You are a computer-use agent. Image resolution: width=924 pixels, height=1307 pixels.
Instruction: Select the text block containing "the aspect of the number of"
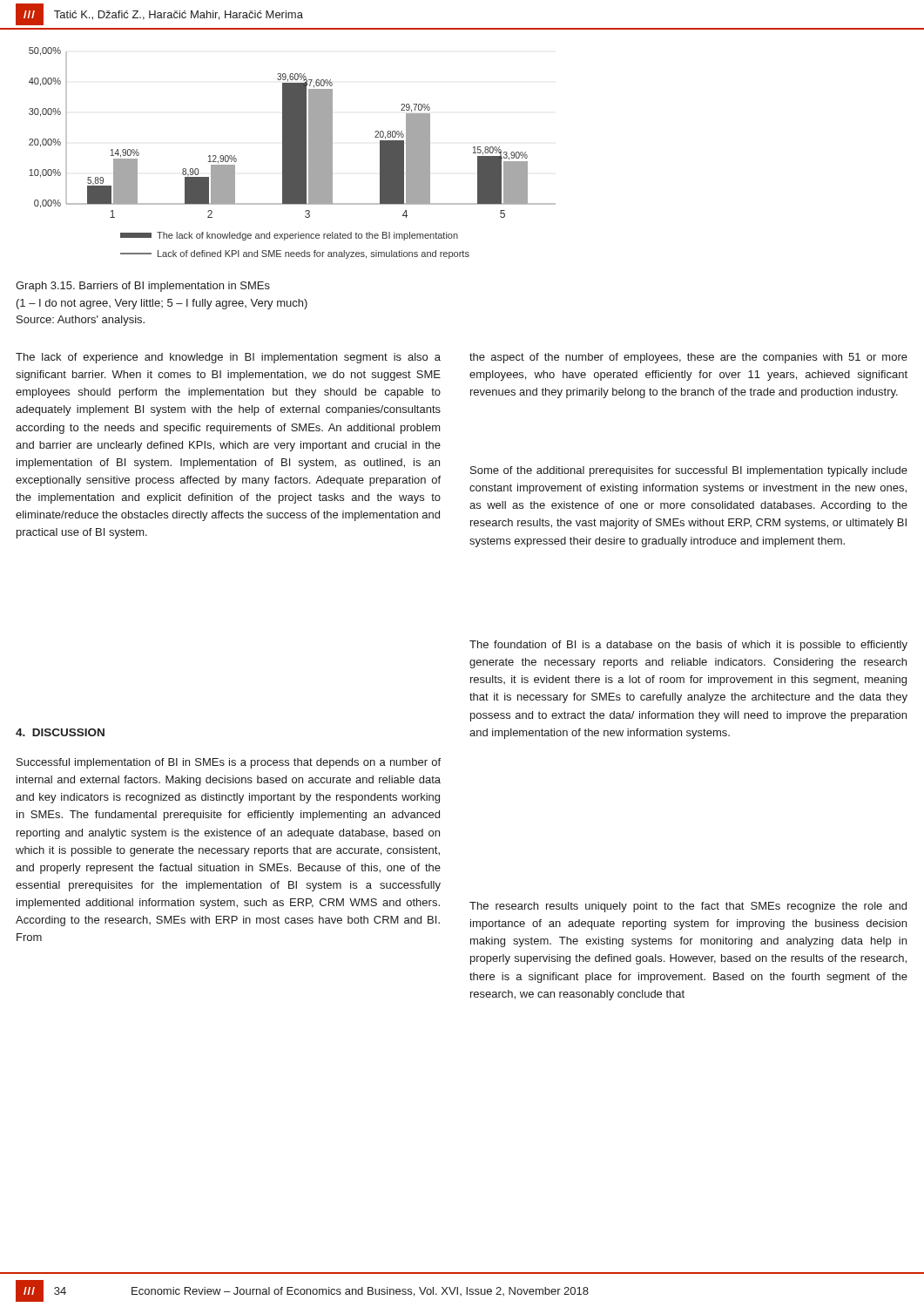coord(688,374)
